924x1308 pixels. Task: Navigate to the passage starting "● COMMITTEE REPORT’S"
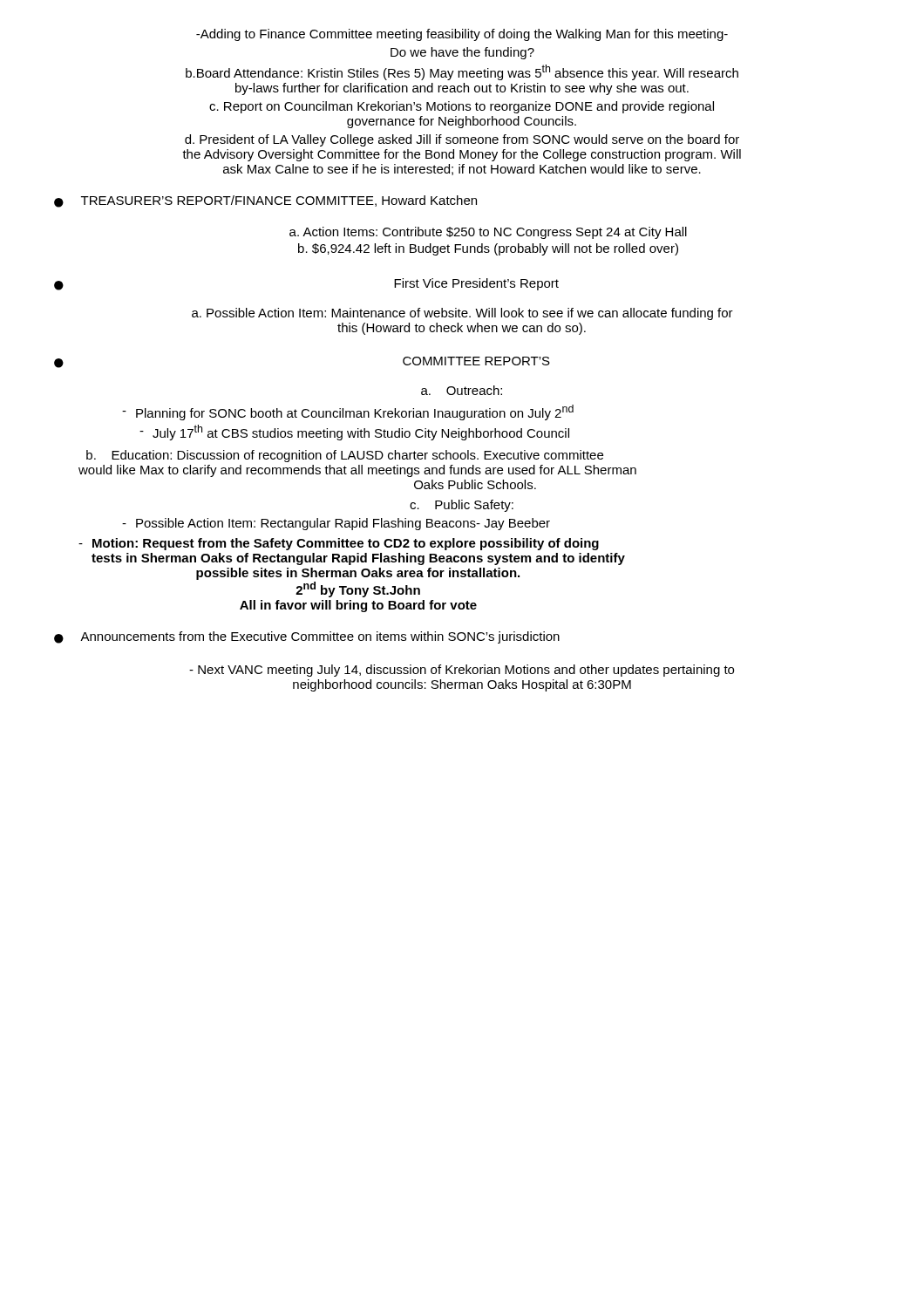[462, 361]
